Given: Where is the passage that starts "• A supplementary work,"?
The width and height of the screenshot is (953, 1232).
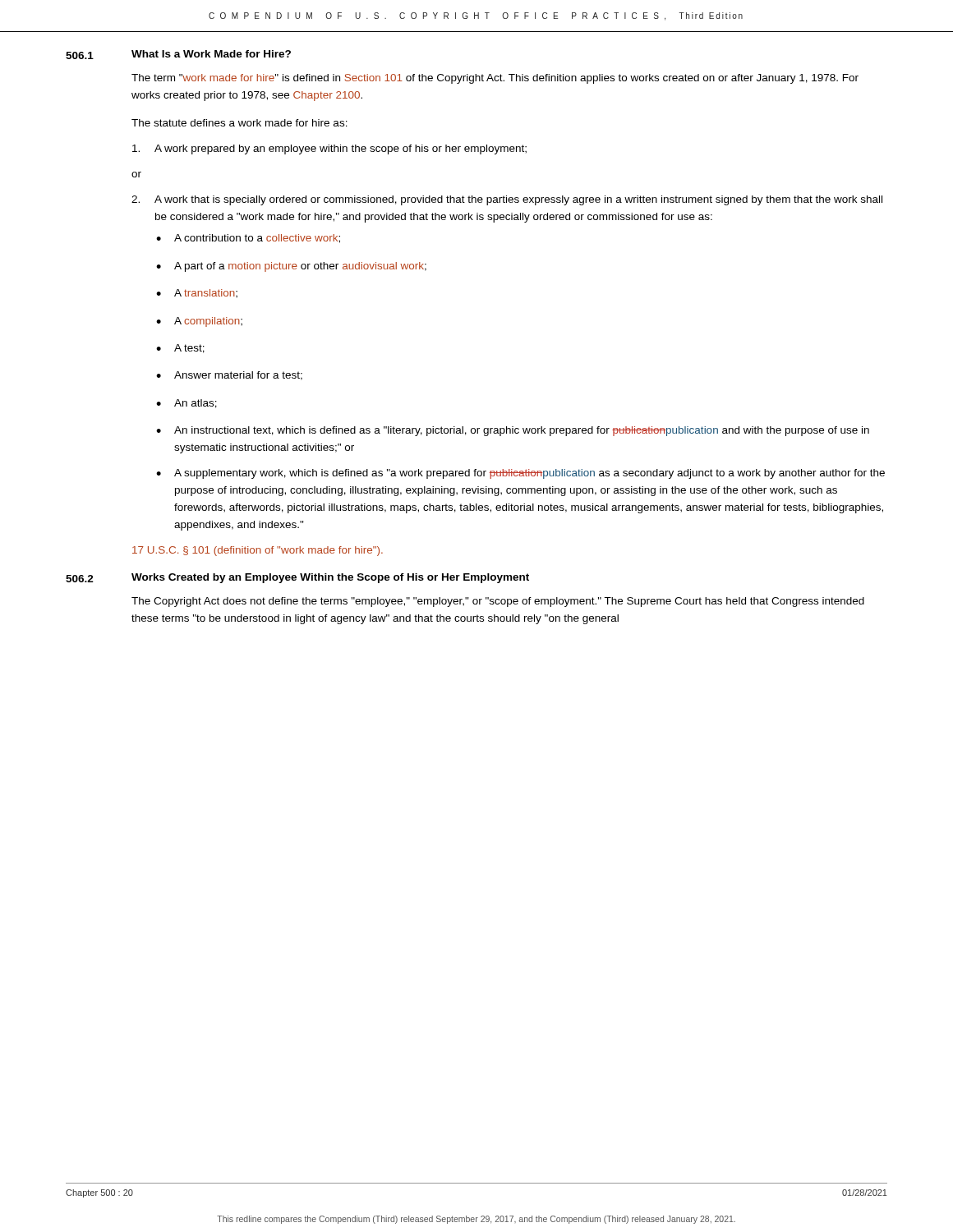Looking at the screenshot, I should coord(522,499).
